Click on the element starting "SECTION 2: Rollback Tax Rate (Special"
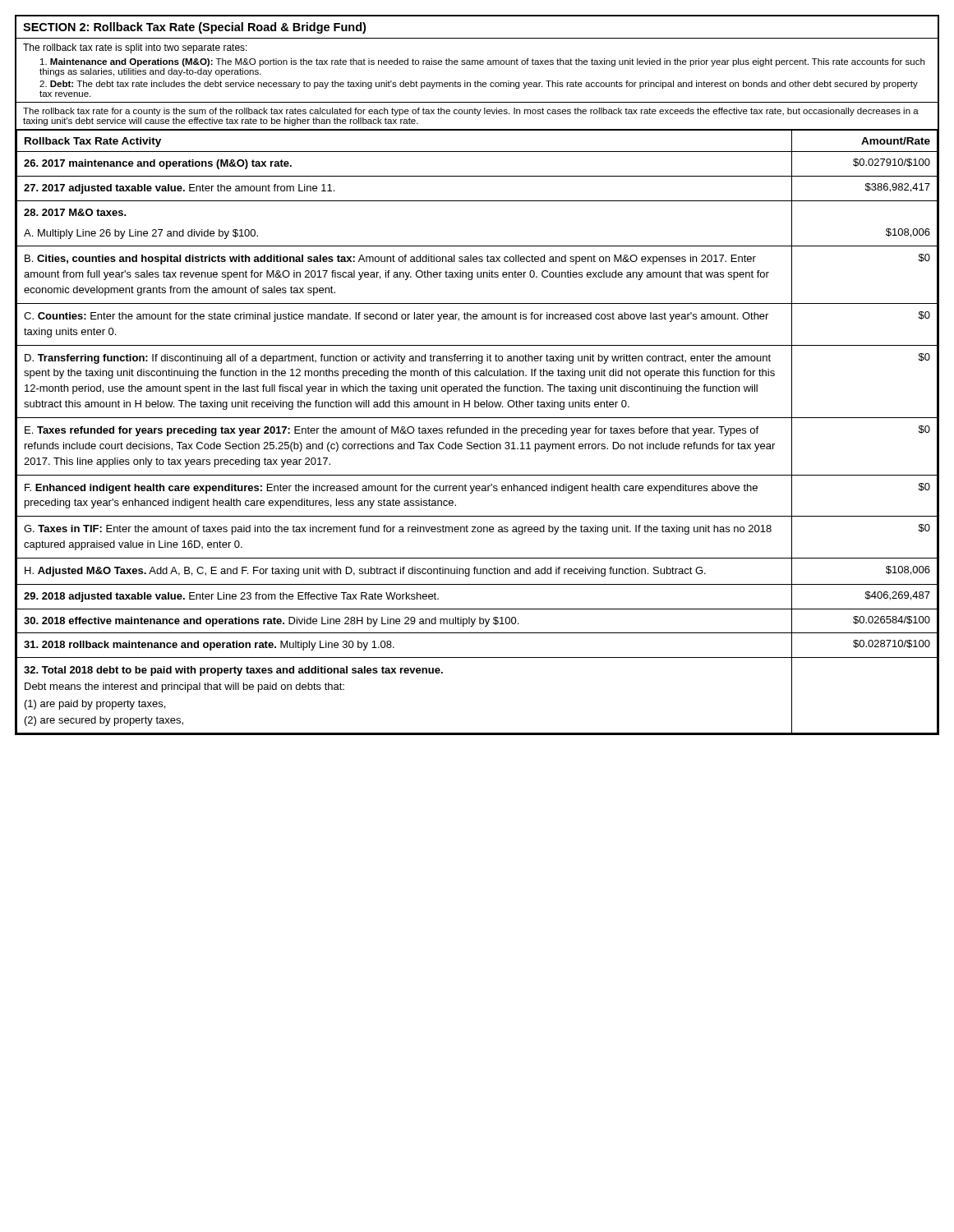Viewport: 954px width, 1232px height. point(195,27)
